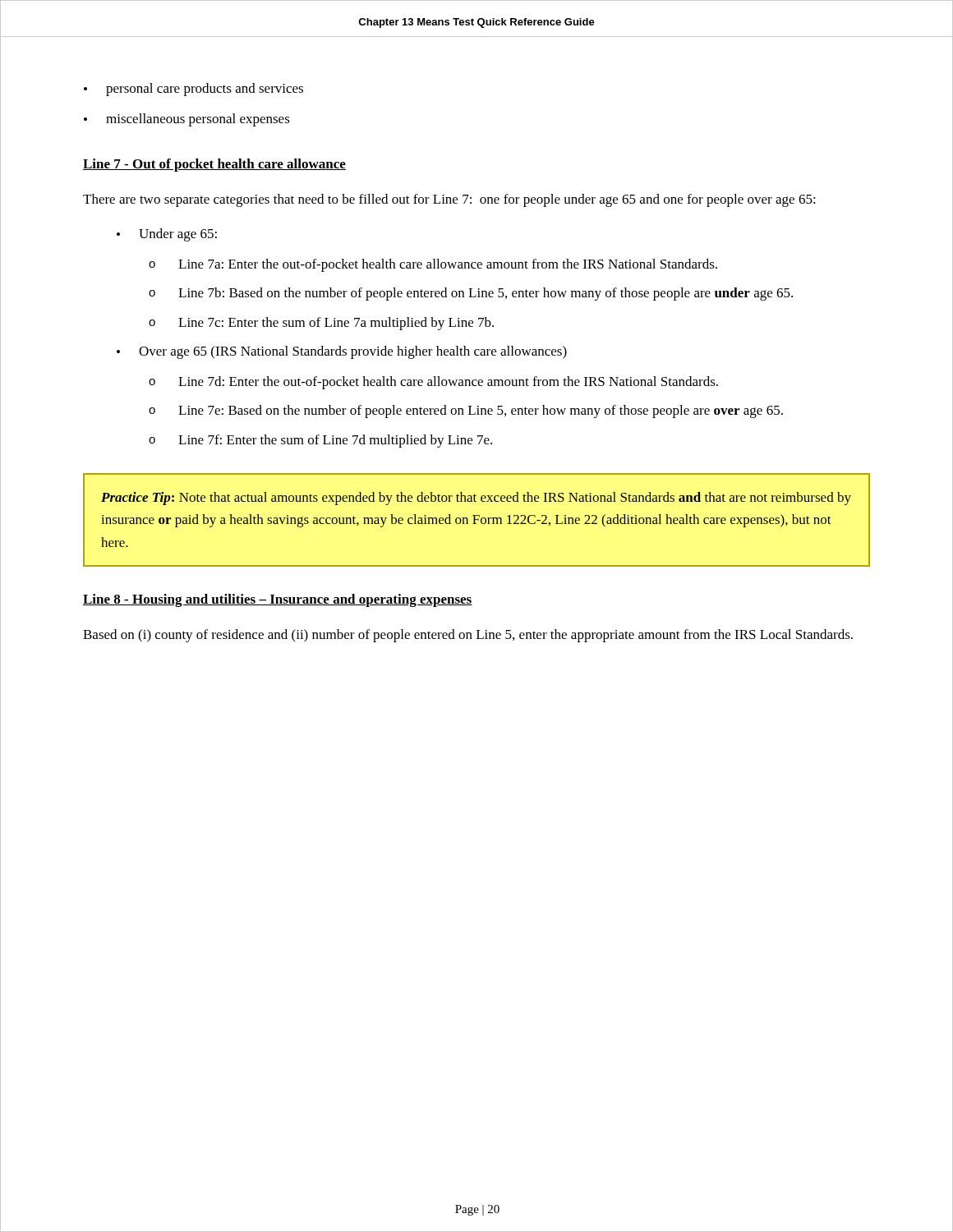Locate the text block with the text "Practice Tip: Note that actual"

coord(476,520)
